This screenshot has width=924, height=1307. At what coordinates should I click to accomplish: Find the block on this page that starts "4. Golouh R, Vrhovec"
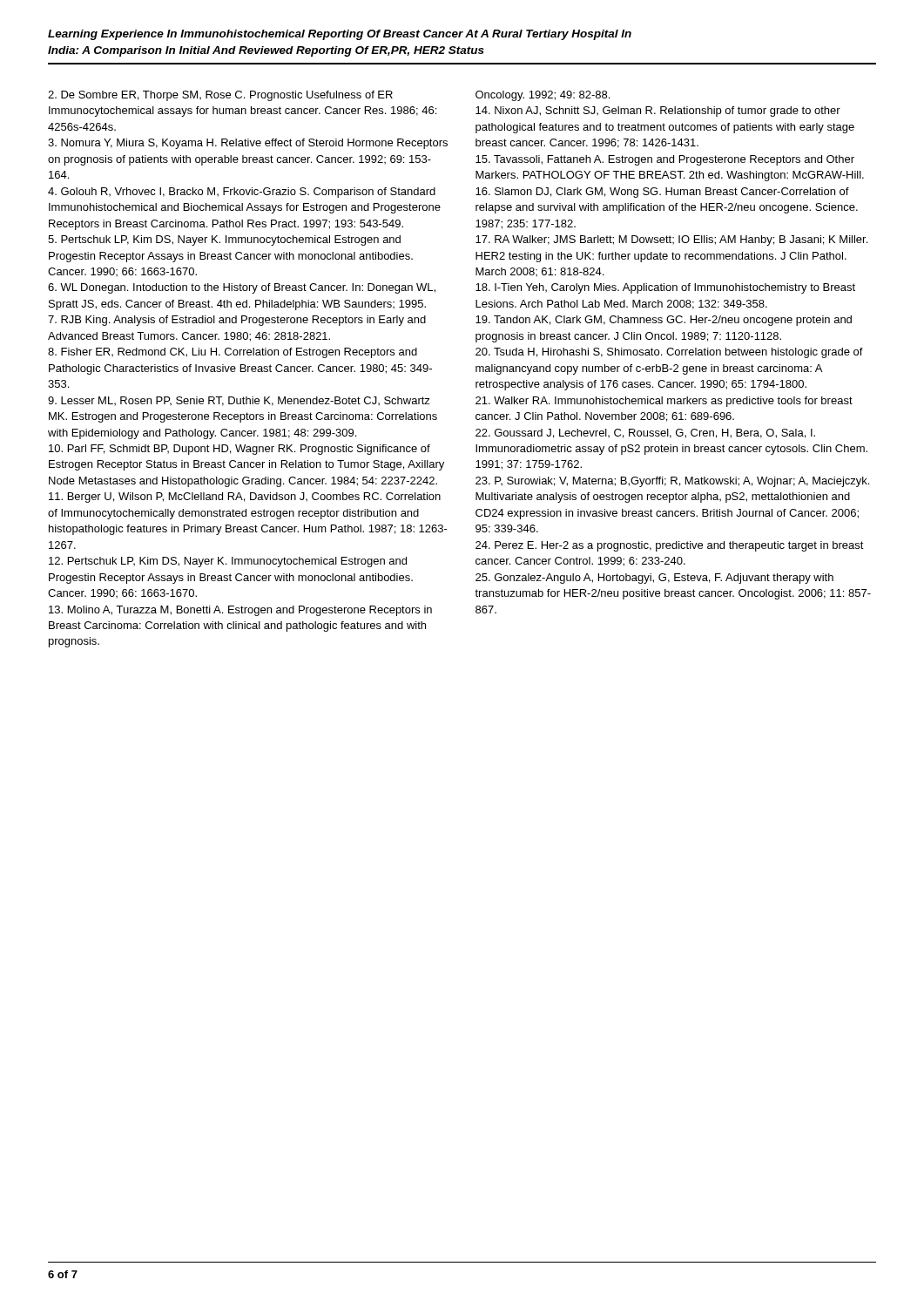[244, 207]
